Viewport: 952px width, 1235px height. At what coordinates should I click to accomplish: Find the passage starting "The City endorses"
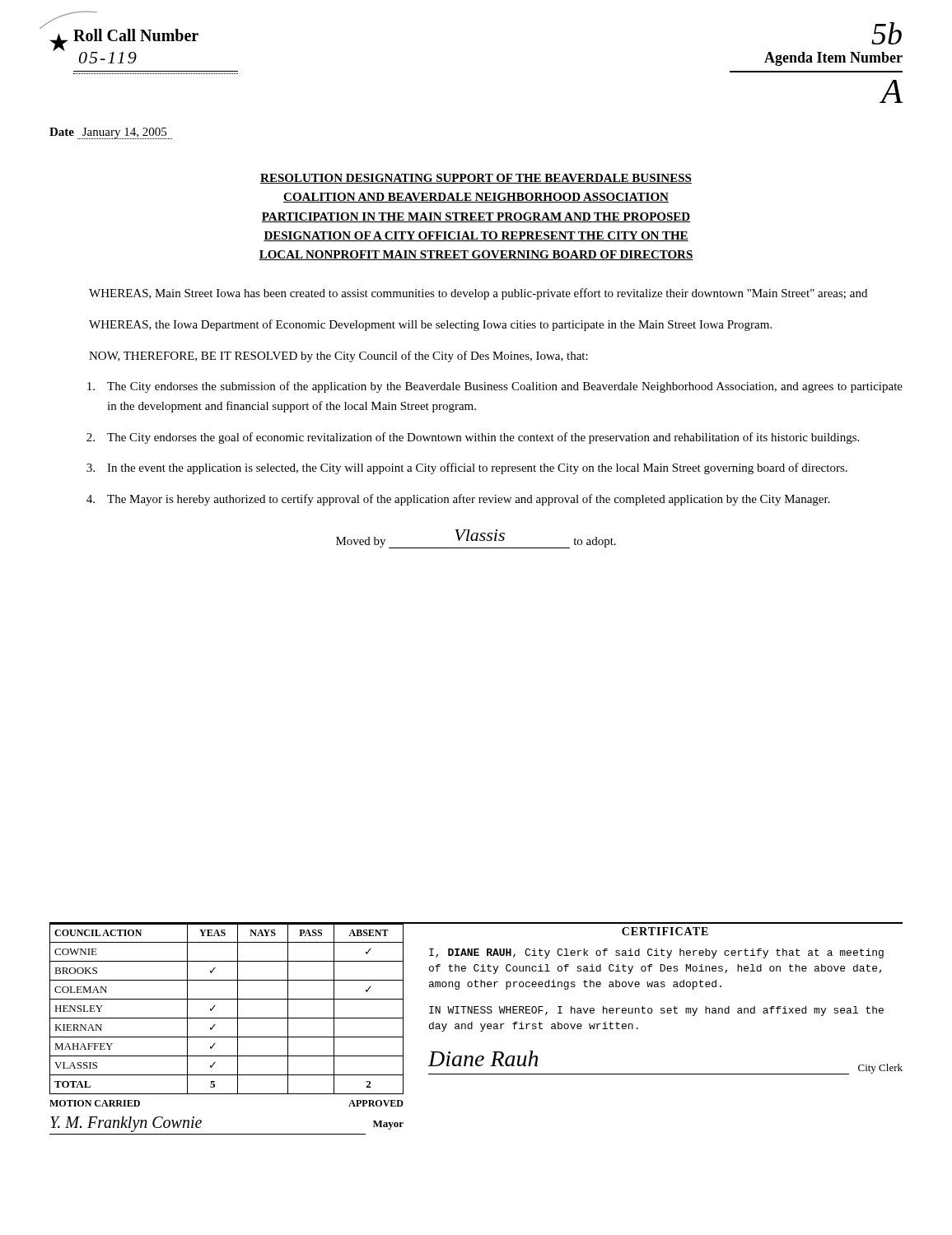coord(476,397)
